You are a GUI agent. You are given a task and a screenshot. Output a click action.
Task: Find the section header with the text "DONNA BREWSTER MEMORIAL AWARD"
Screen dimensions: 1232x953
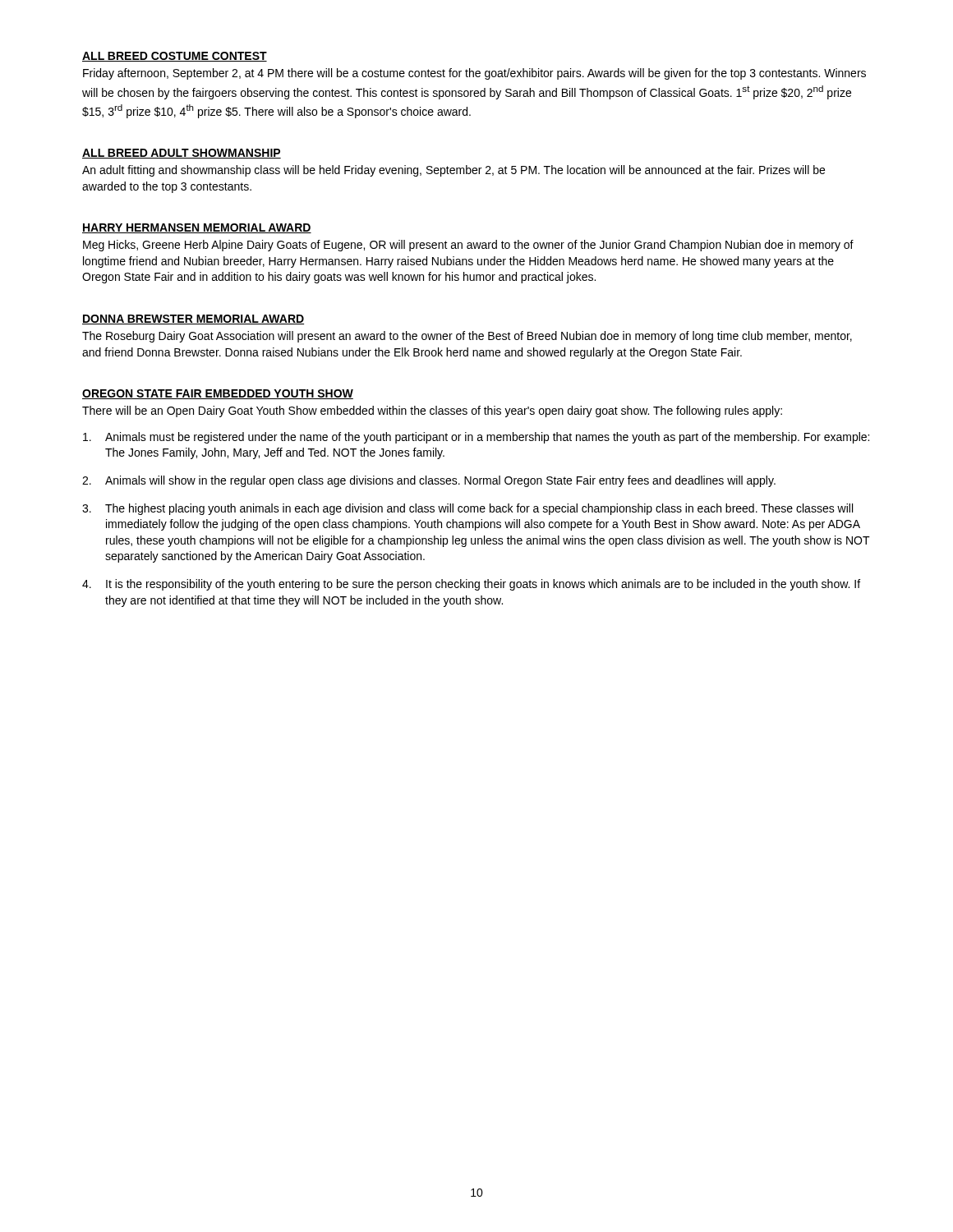click(193, 319)
